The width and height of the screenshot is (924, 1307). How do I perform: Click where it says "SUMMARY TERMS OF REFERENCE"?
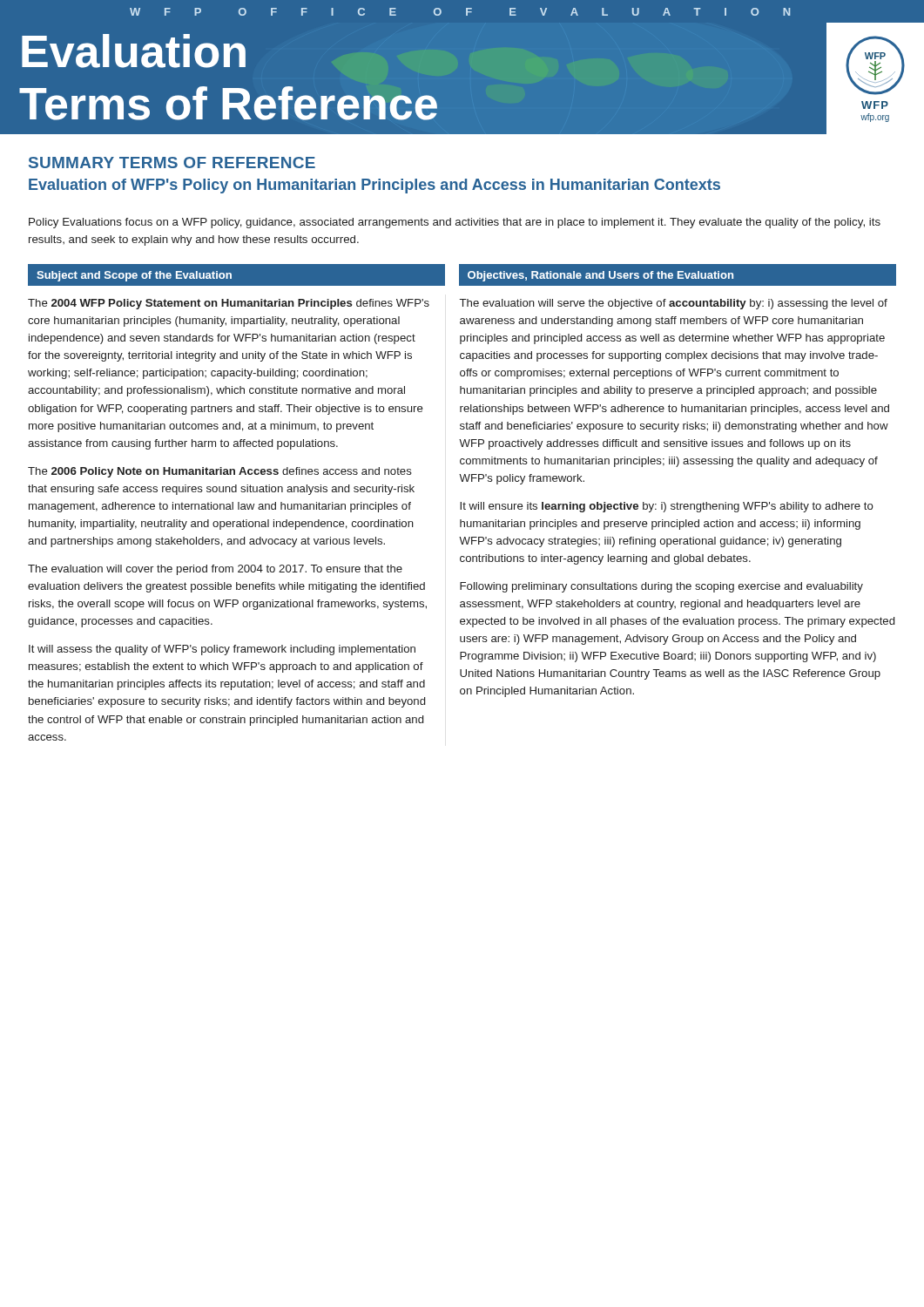coord(172,162)
